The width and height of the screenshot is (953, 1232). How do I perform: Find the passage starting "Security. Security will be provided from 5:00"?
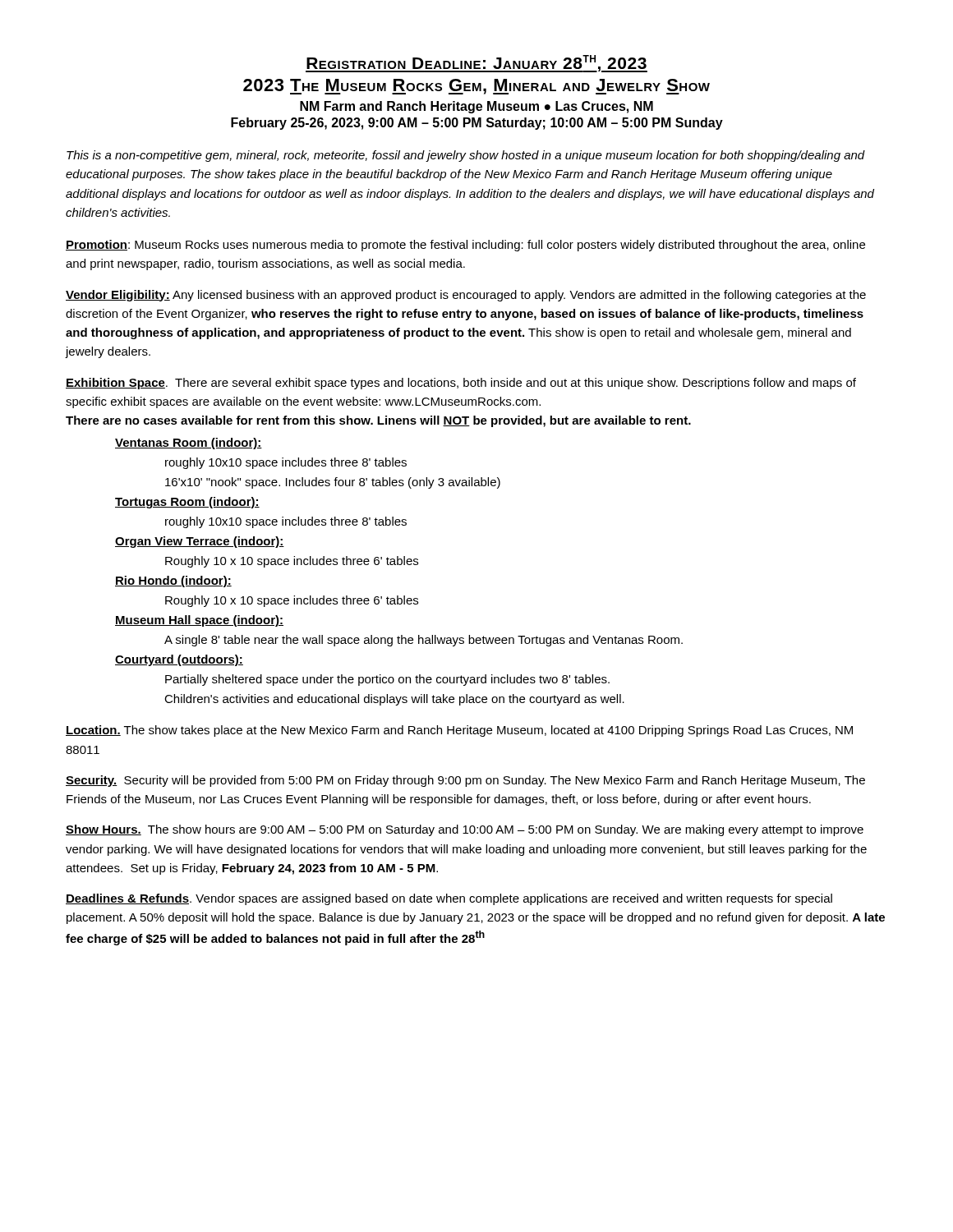(x=466, y=789)
